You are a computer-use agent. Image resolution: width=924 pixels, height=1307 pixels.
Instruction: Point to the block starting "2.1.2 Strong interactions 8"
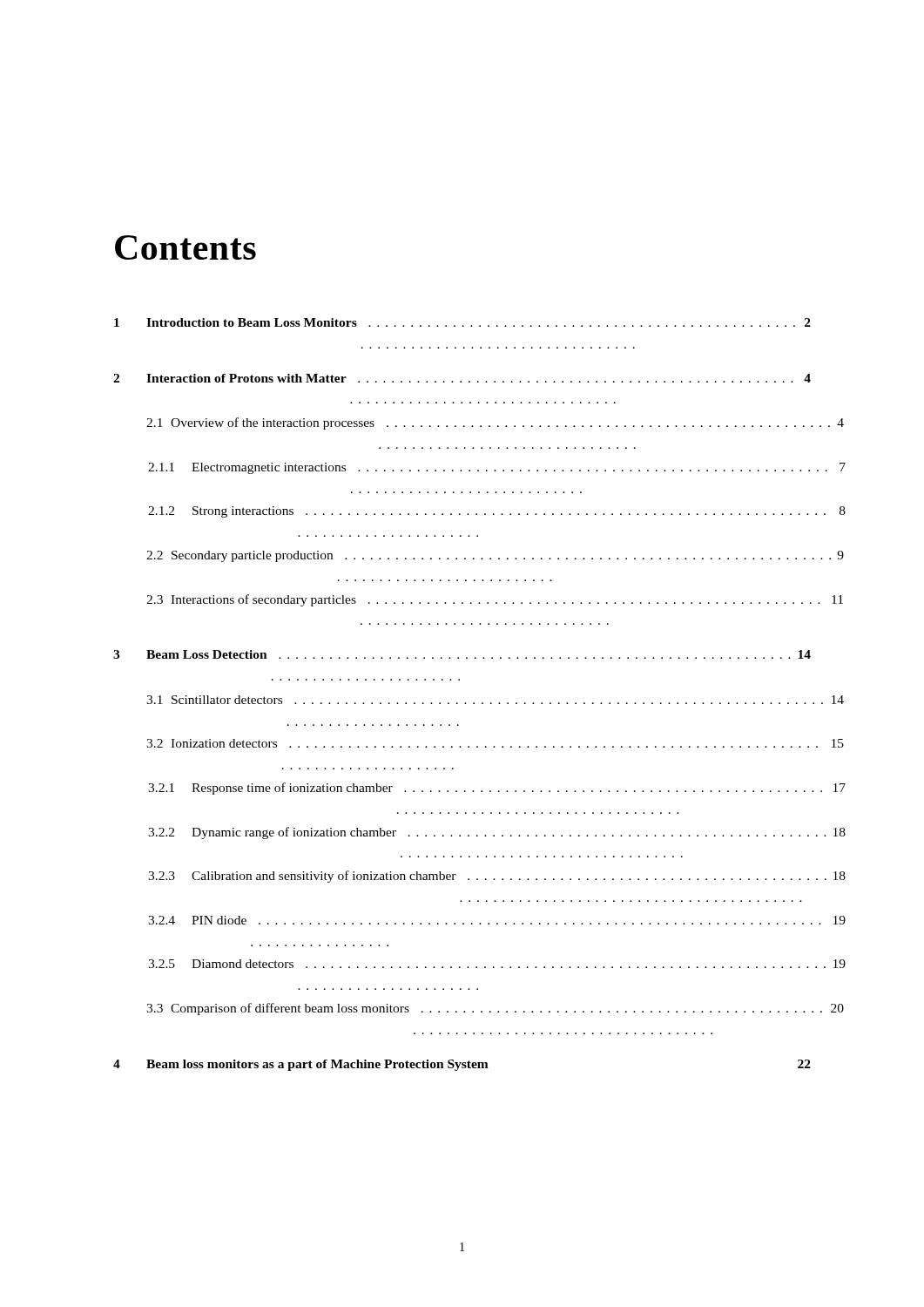497,522
